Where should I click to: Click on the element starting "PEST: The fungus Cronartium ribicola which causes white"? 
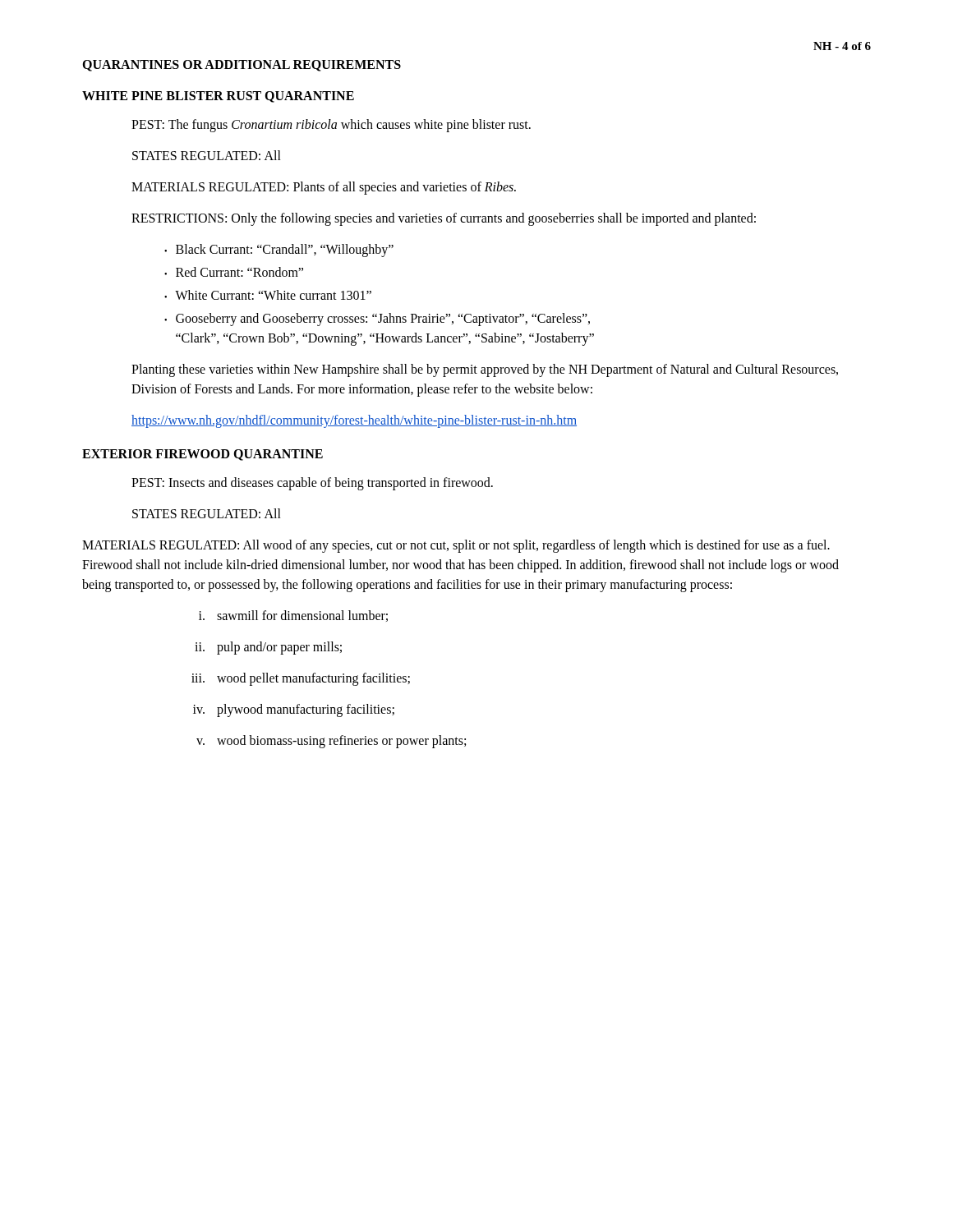(x=331, y=124)
